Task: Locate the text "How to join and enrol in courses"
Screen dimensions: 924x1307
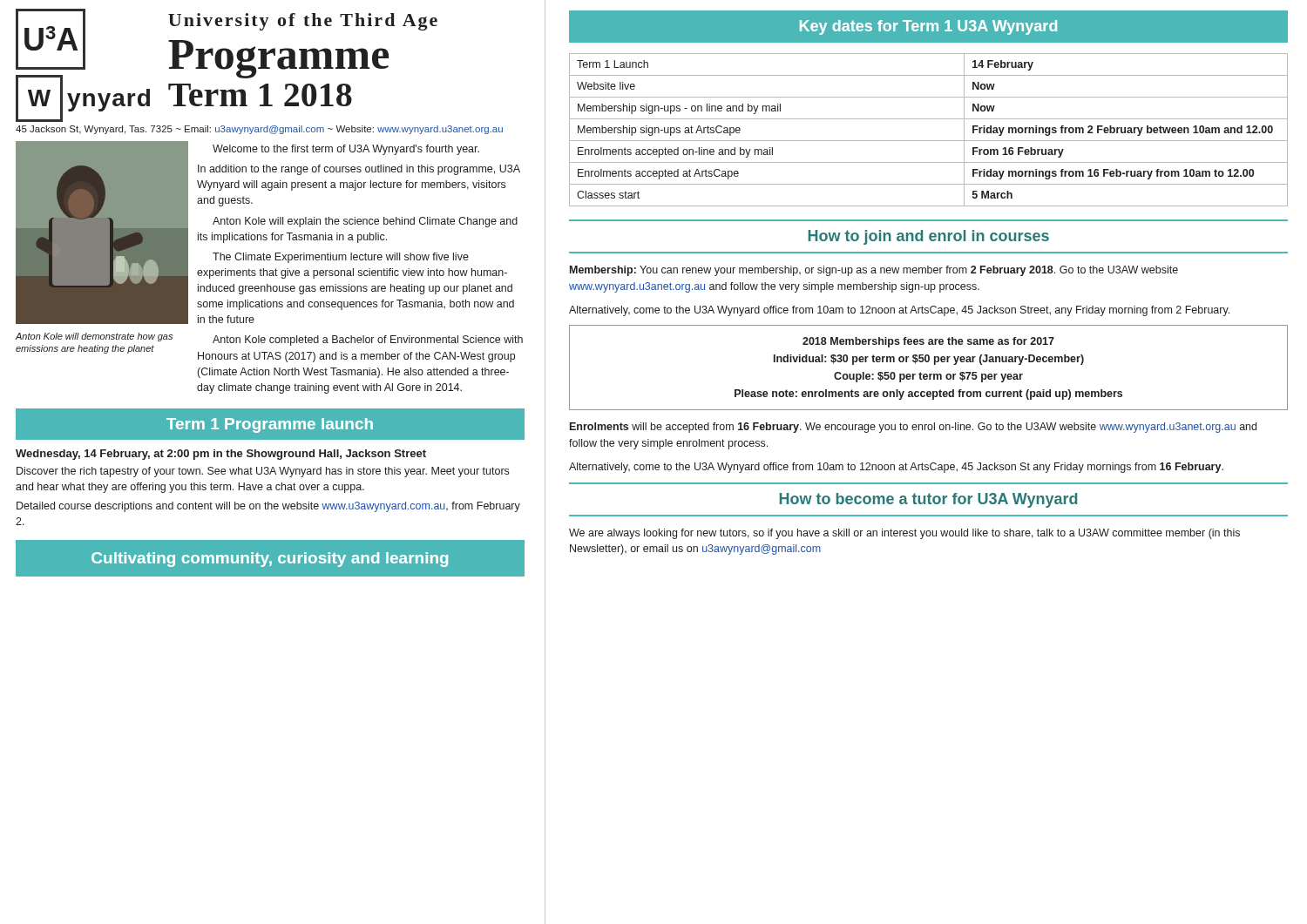Action: tap(928, 236)
